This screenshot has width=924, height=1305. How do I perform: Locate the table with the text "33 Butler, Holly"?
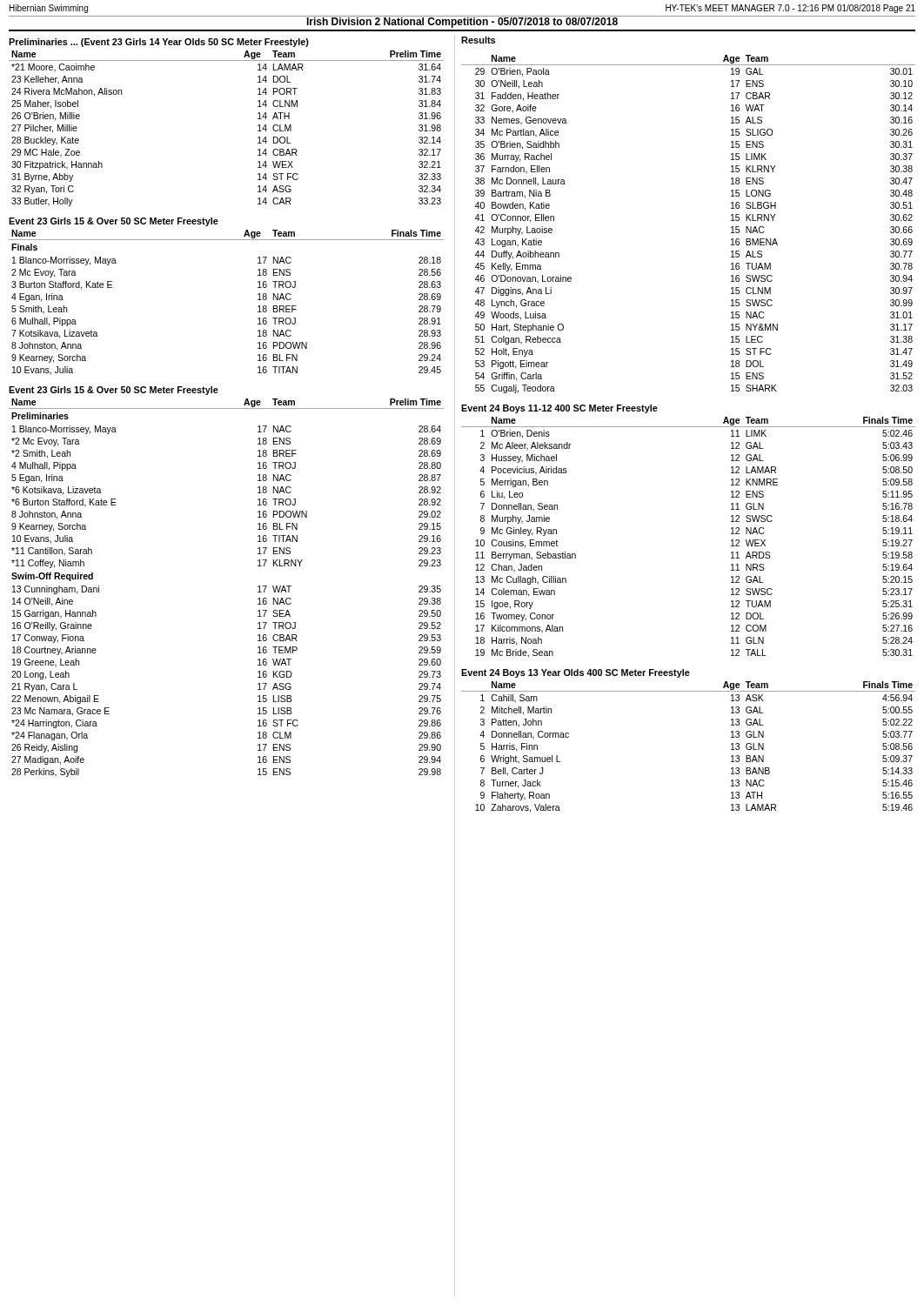(226, 127)
